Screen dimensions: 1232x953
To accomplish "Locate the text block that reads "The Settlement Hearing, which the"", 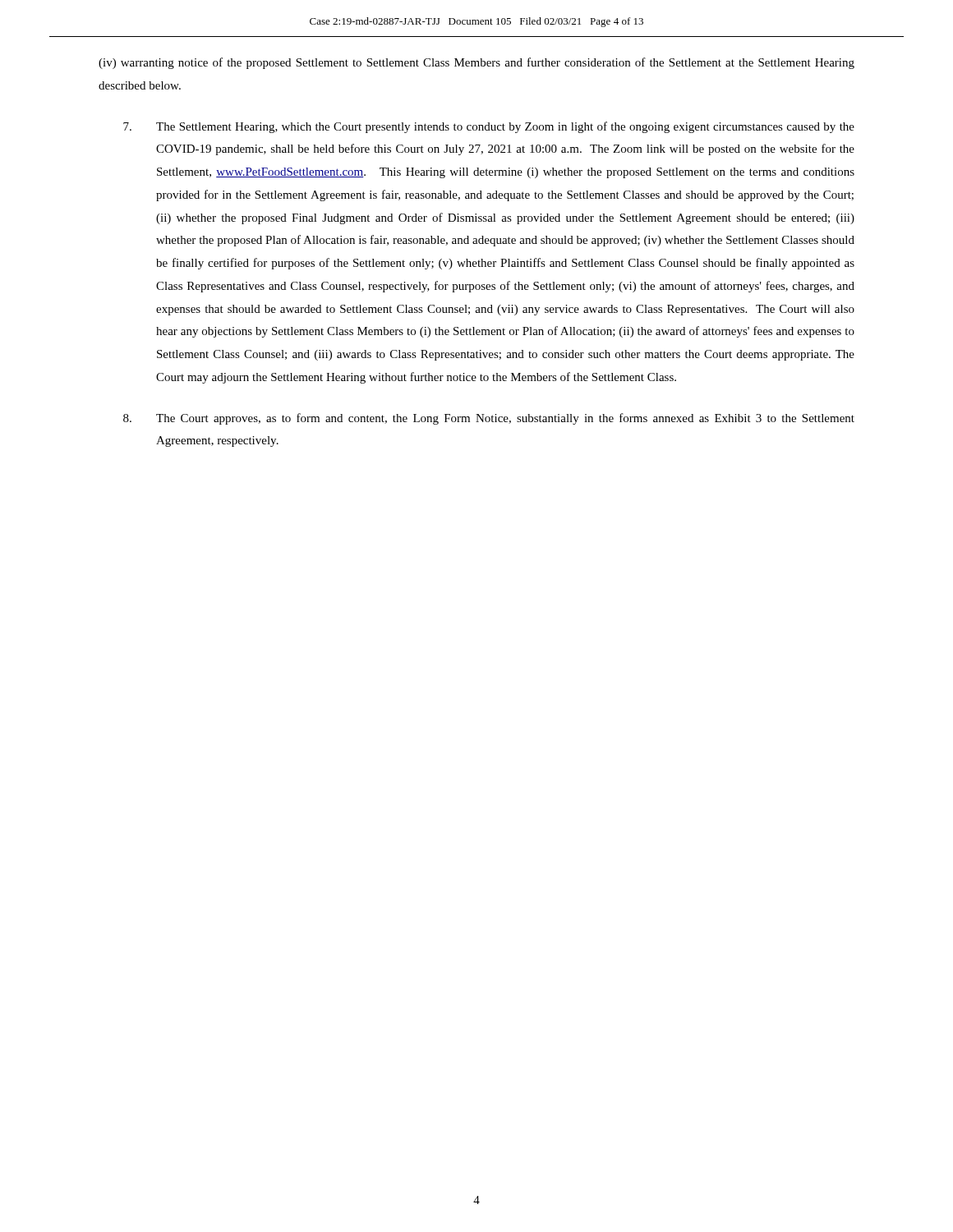I will [476, 252].
